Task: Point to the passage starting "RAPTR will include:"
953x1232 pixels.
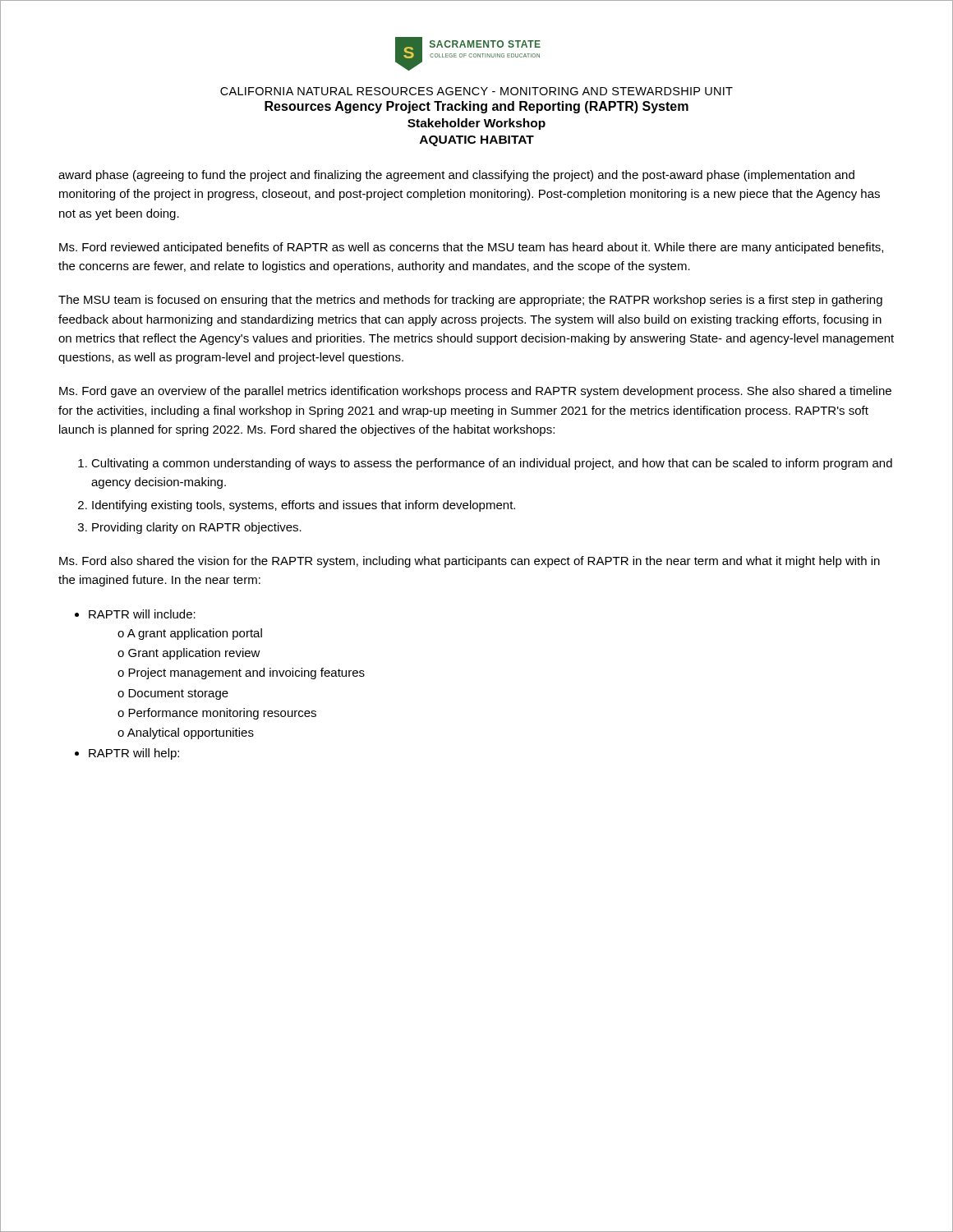Action: coord(142,614)
